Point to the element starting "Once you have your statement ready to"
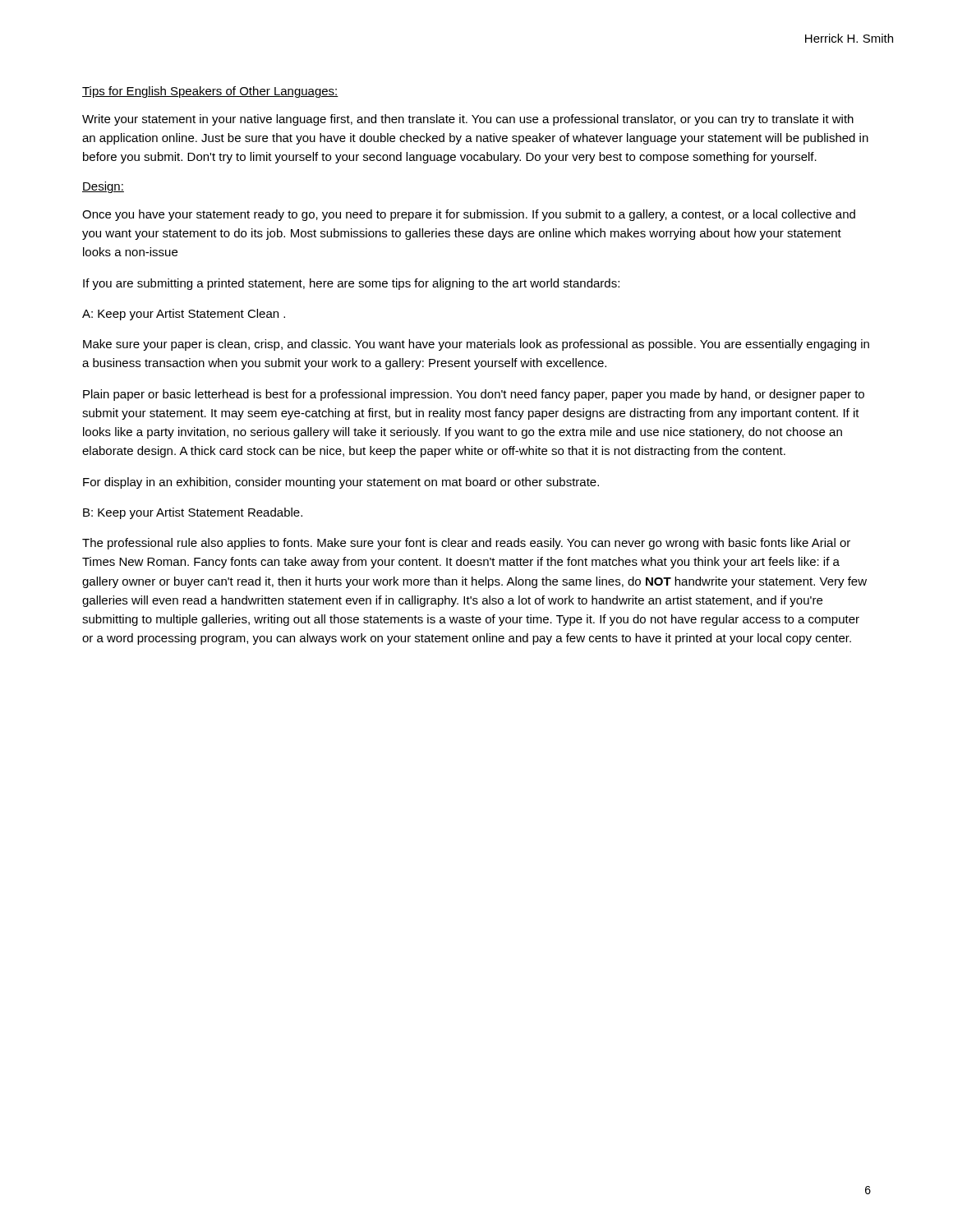953x1232 pixels. tap(469, 233)
